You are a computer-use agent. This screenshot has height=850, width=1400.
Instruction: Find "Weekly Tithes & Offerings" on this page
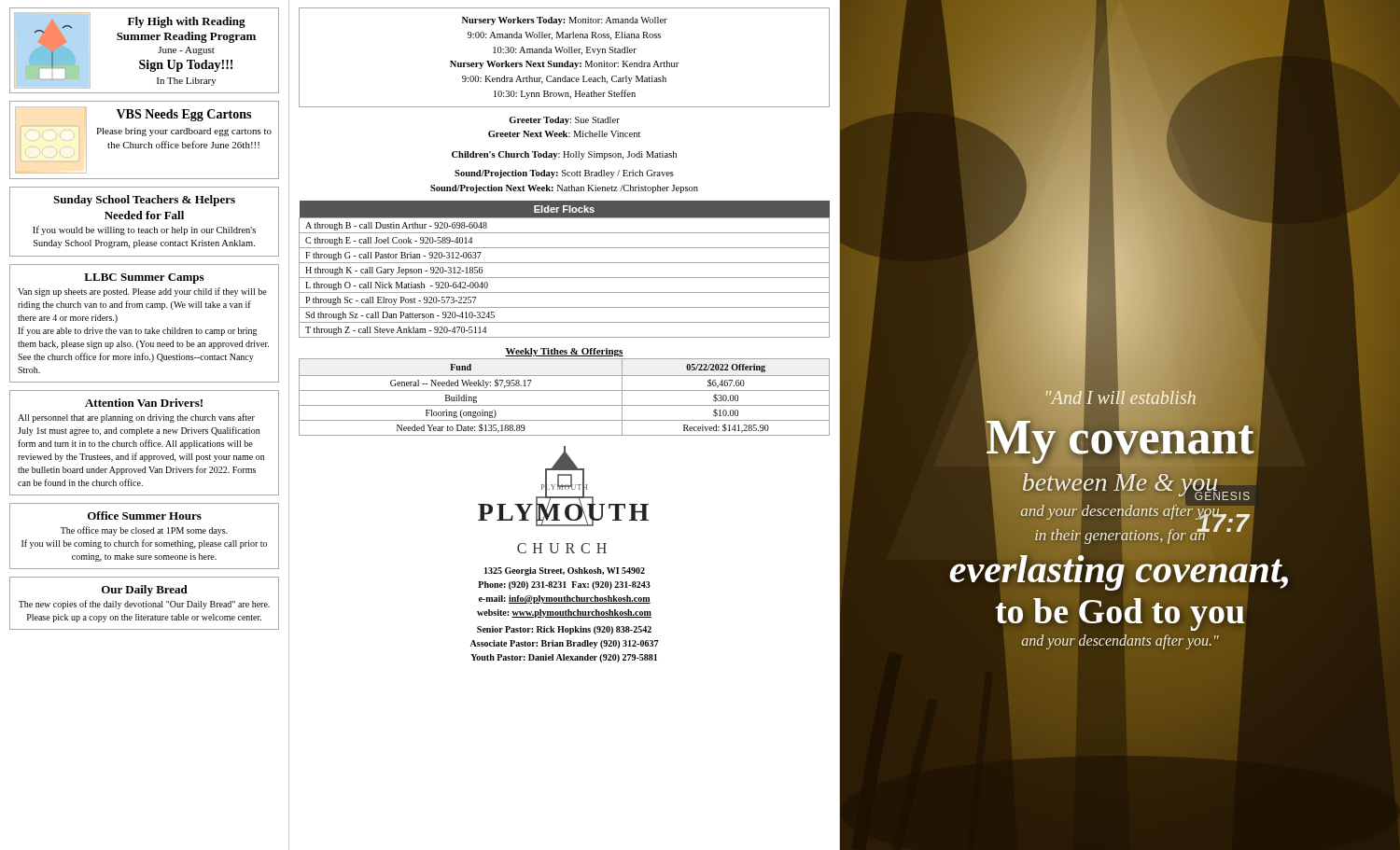tap(564, 351)
